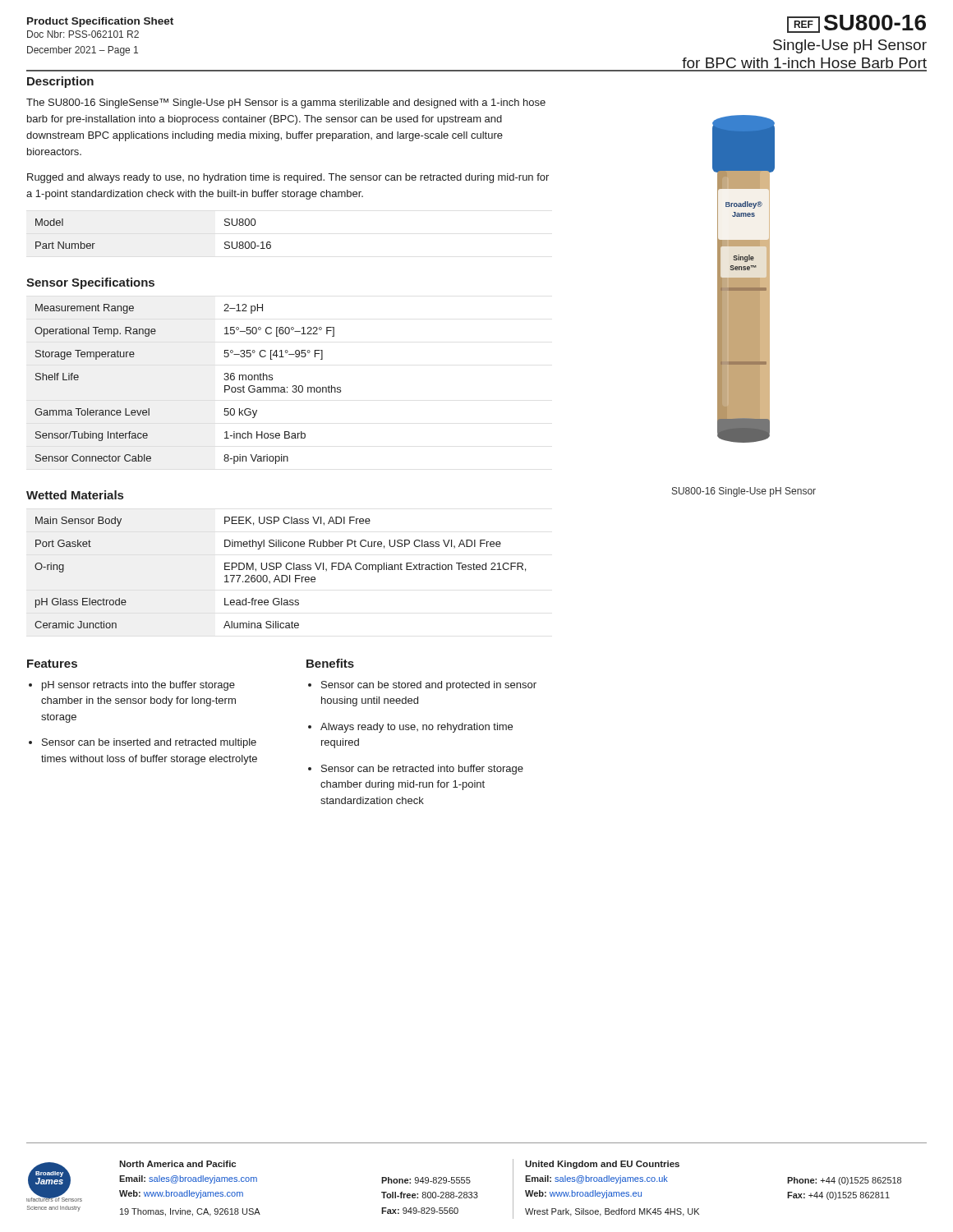This screenshot has height=1232, width=953.
Task: Click on the photo
Action: [x=743, y=281]
